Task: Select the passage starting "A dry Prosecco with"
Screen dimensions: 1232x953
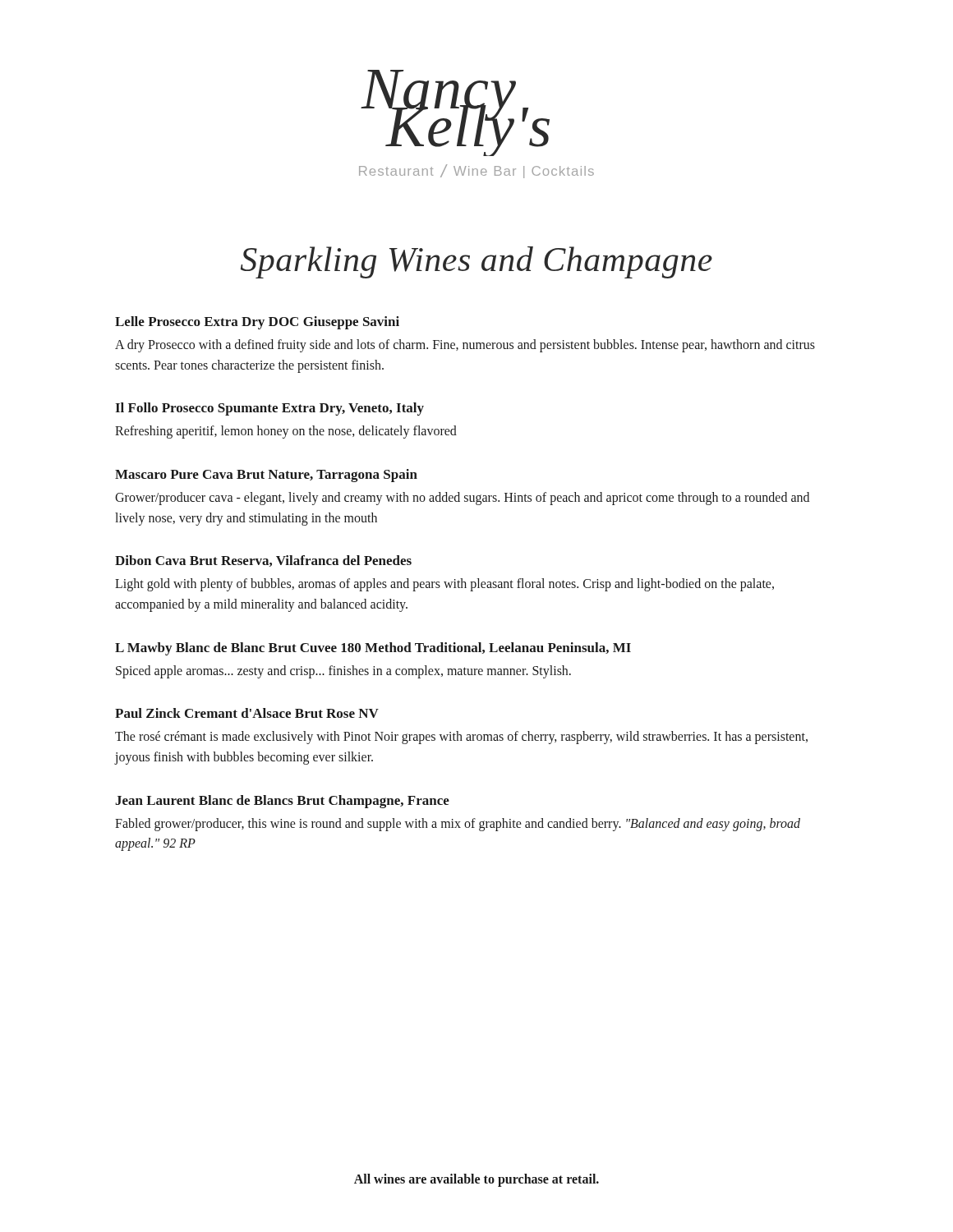Action: (x=465, y=355)
